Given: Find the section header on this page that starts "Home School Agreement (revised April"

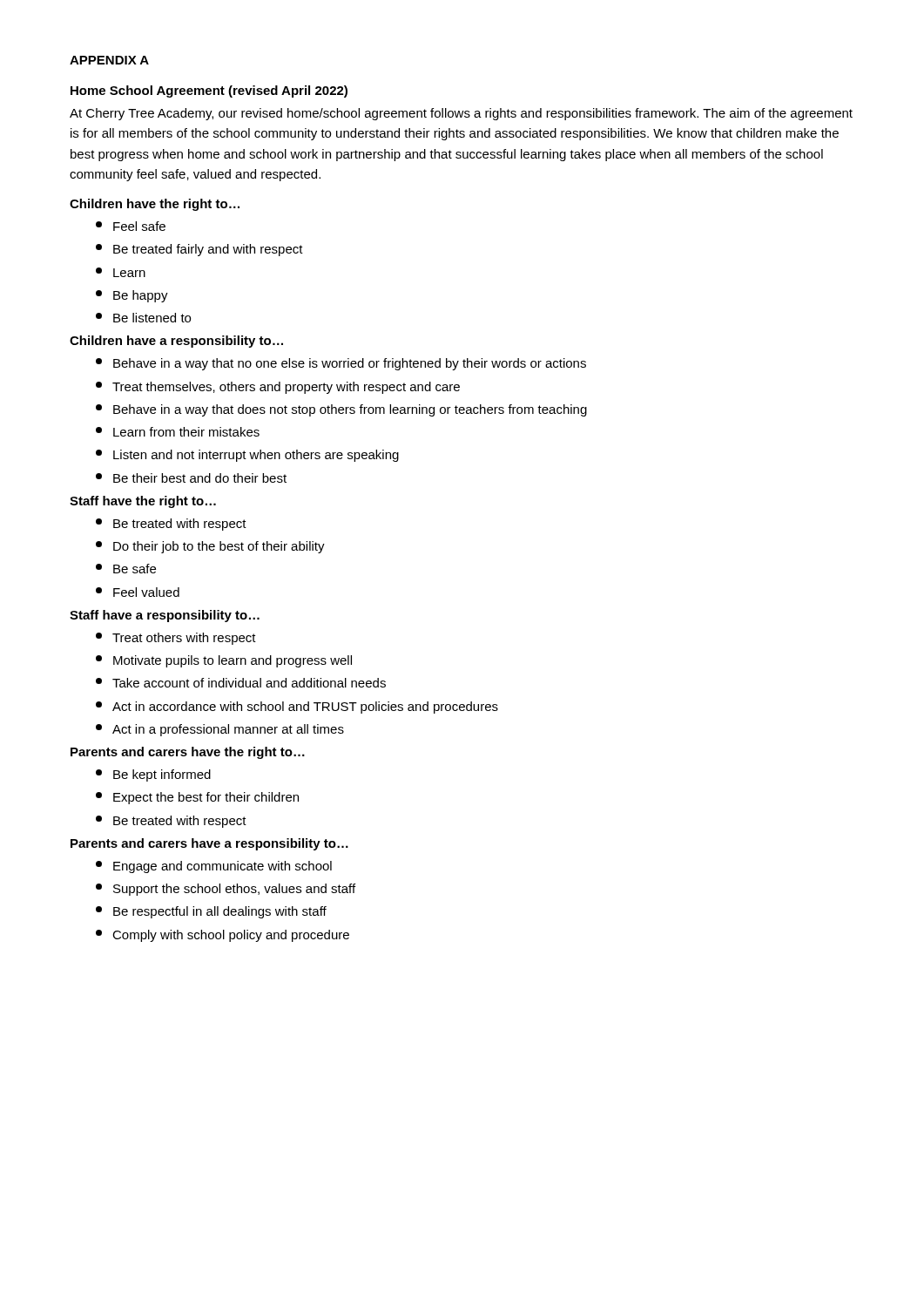Looking at the screenshot, I should pos(209,90).
